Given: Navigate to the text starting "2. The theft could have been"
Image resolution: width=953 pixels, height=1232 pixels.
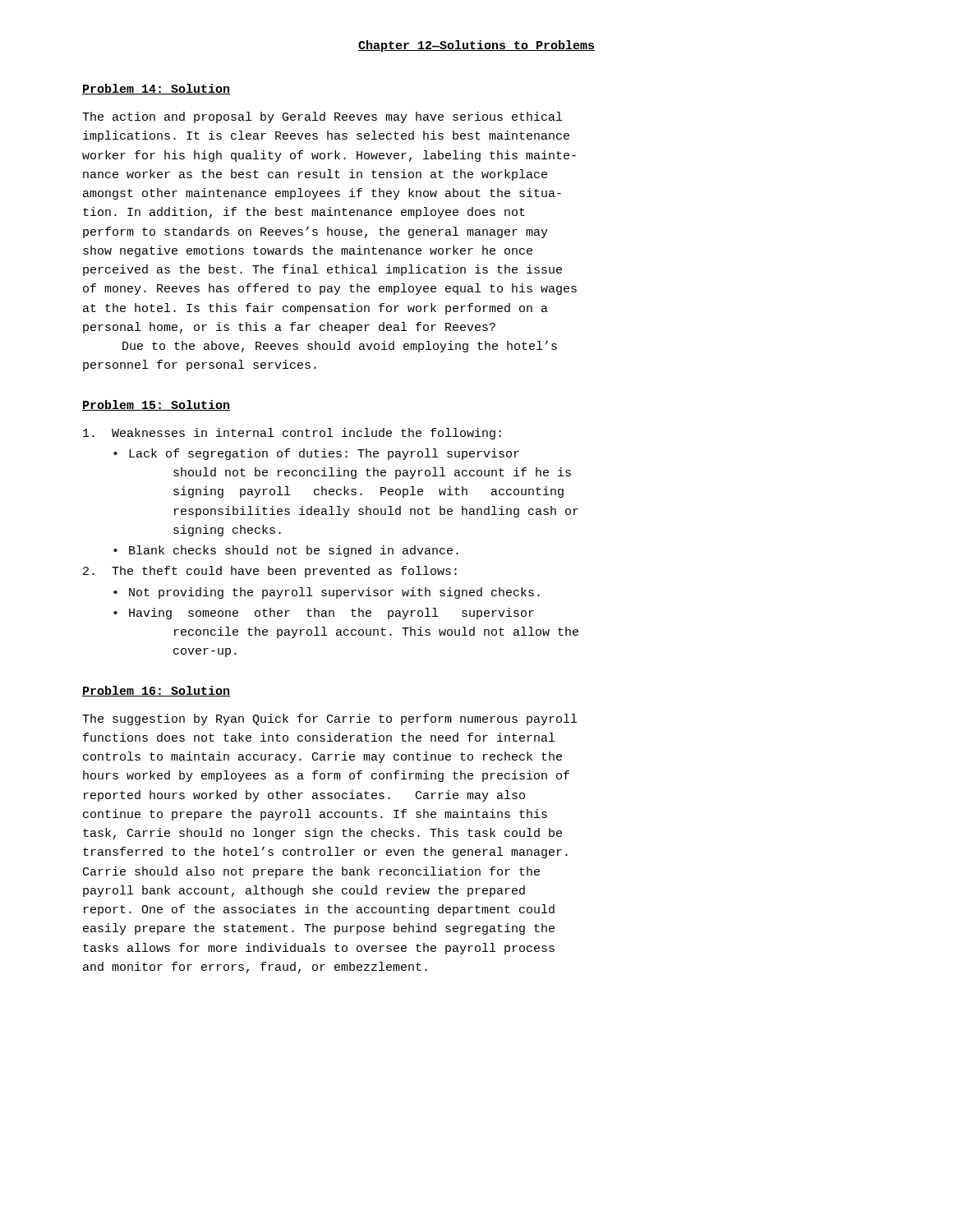Looking at the screenshot, I should (271, 572).
